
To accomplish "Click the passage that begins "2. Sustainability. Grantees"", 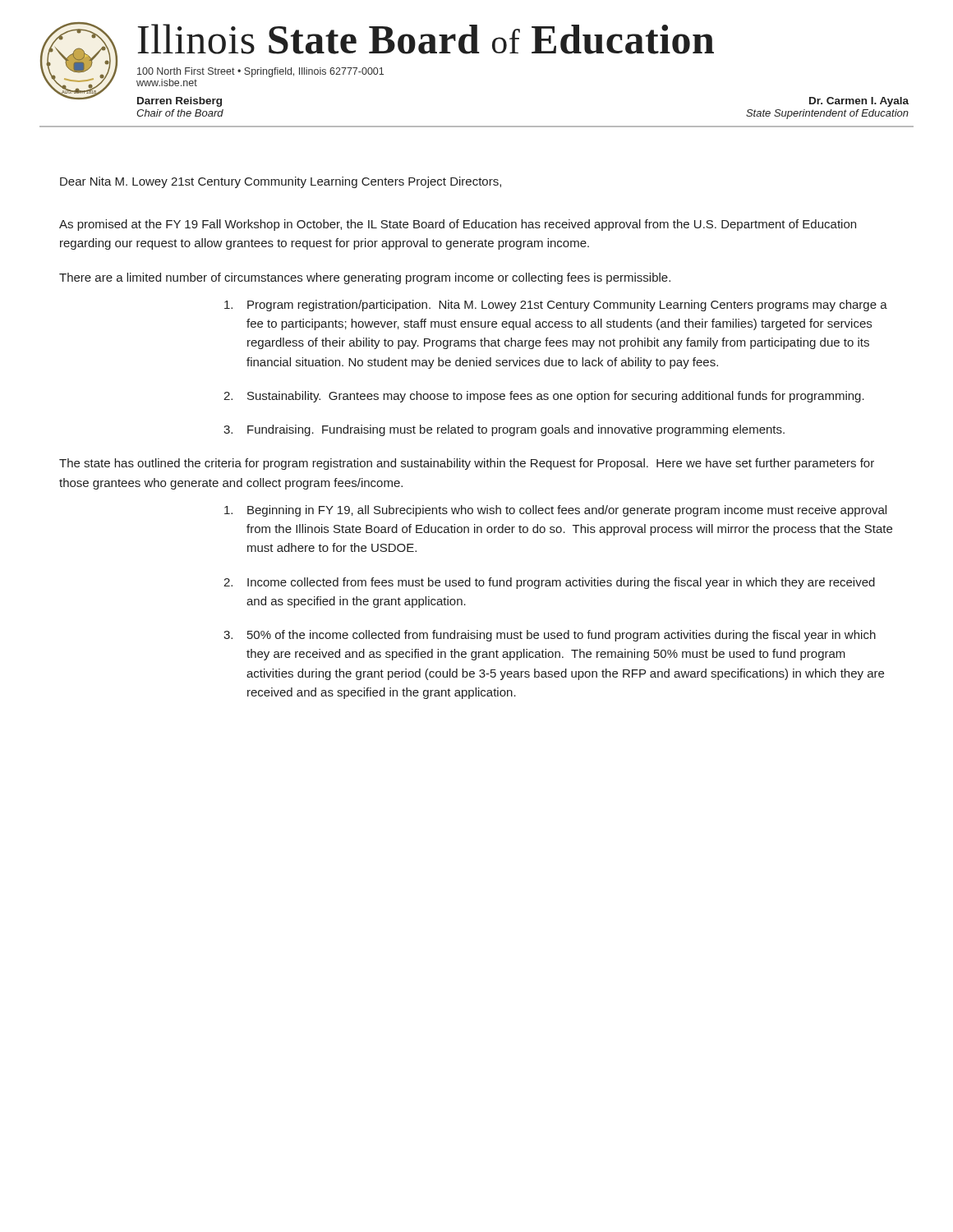I will tap(559, 395).
